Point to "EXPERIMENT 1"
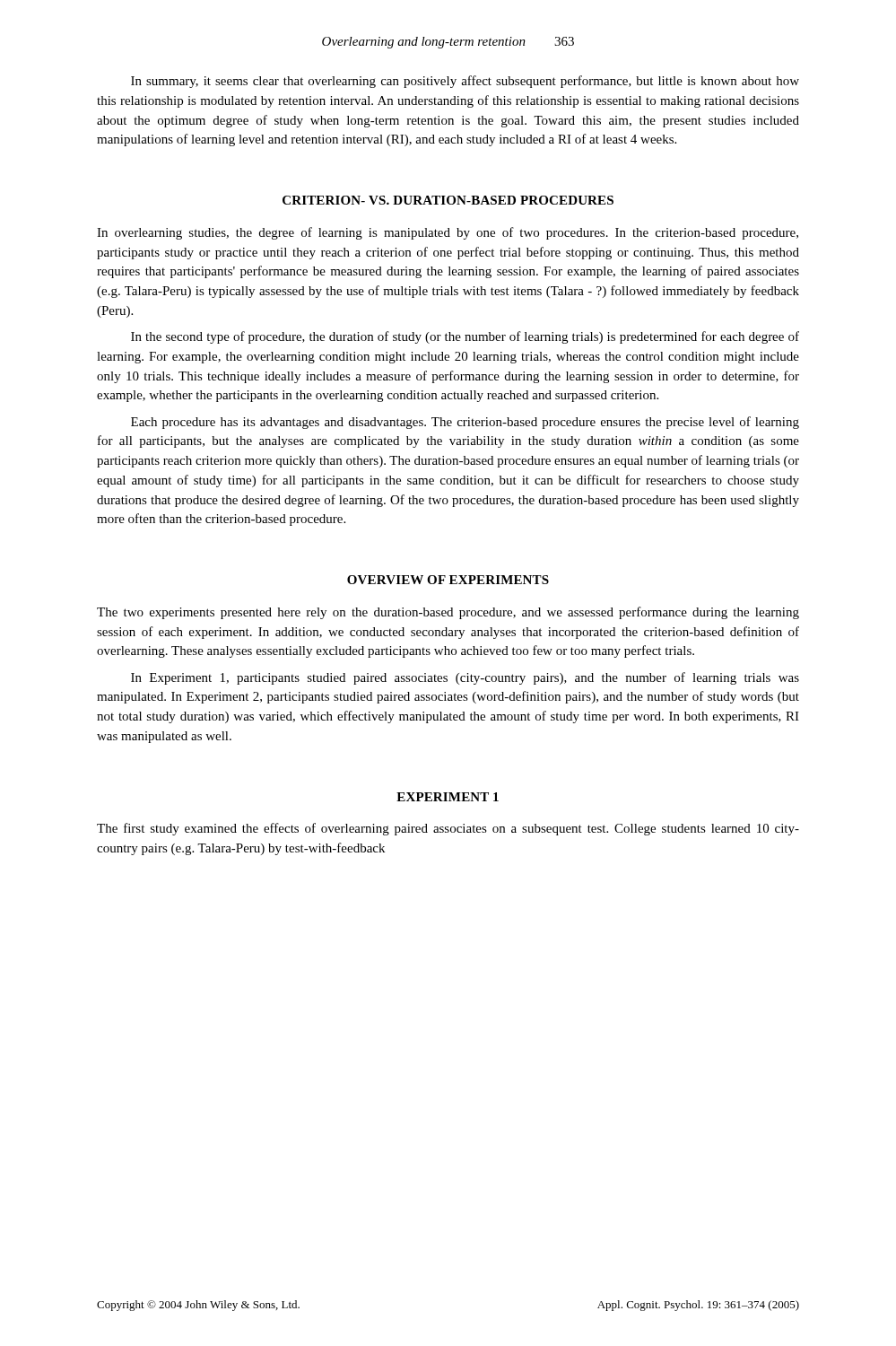 point(448,796)
